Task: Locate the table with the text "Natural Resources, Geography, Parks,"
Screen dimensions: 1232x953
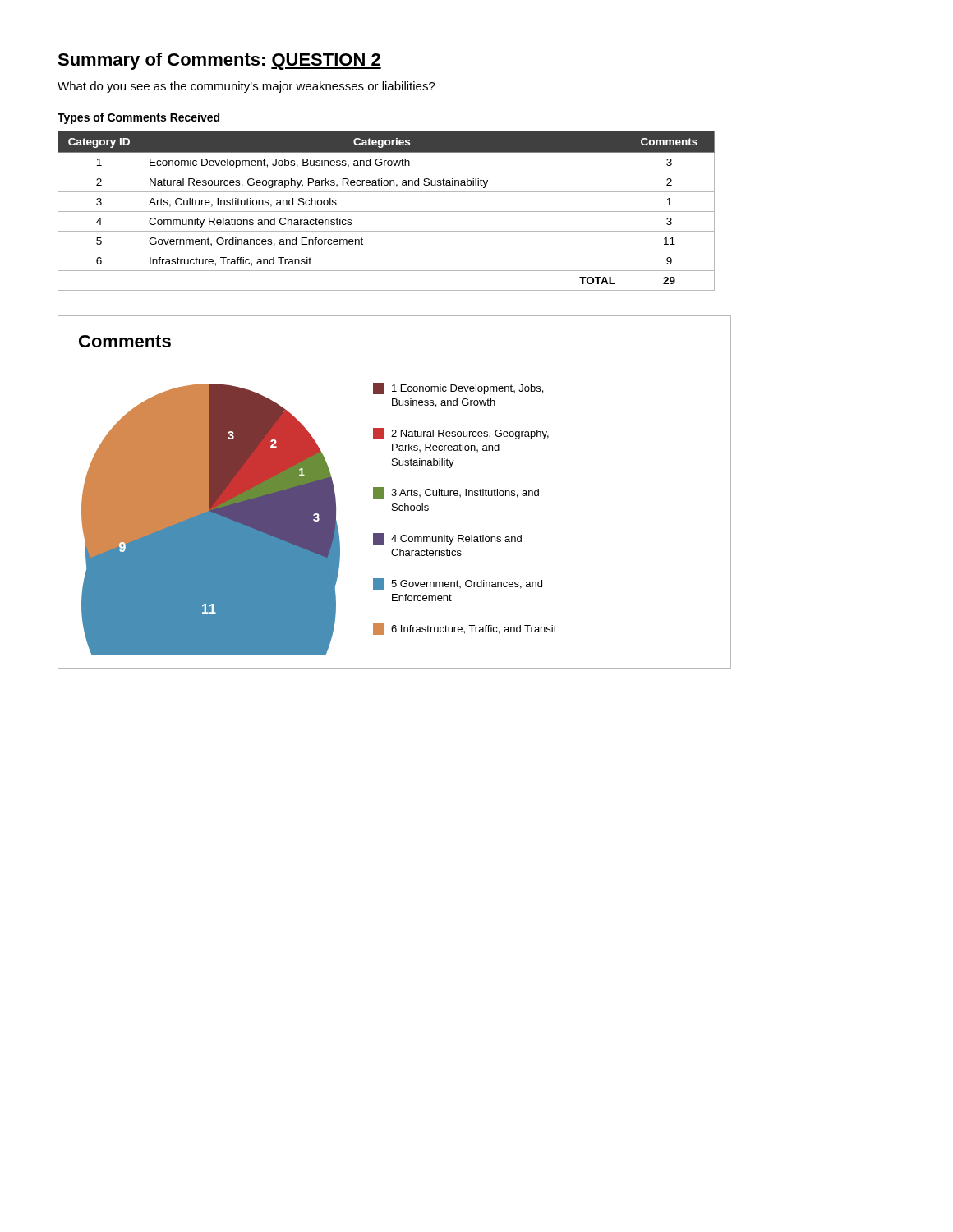Action: click(x=476, y=211)
